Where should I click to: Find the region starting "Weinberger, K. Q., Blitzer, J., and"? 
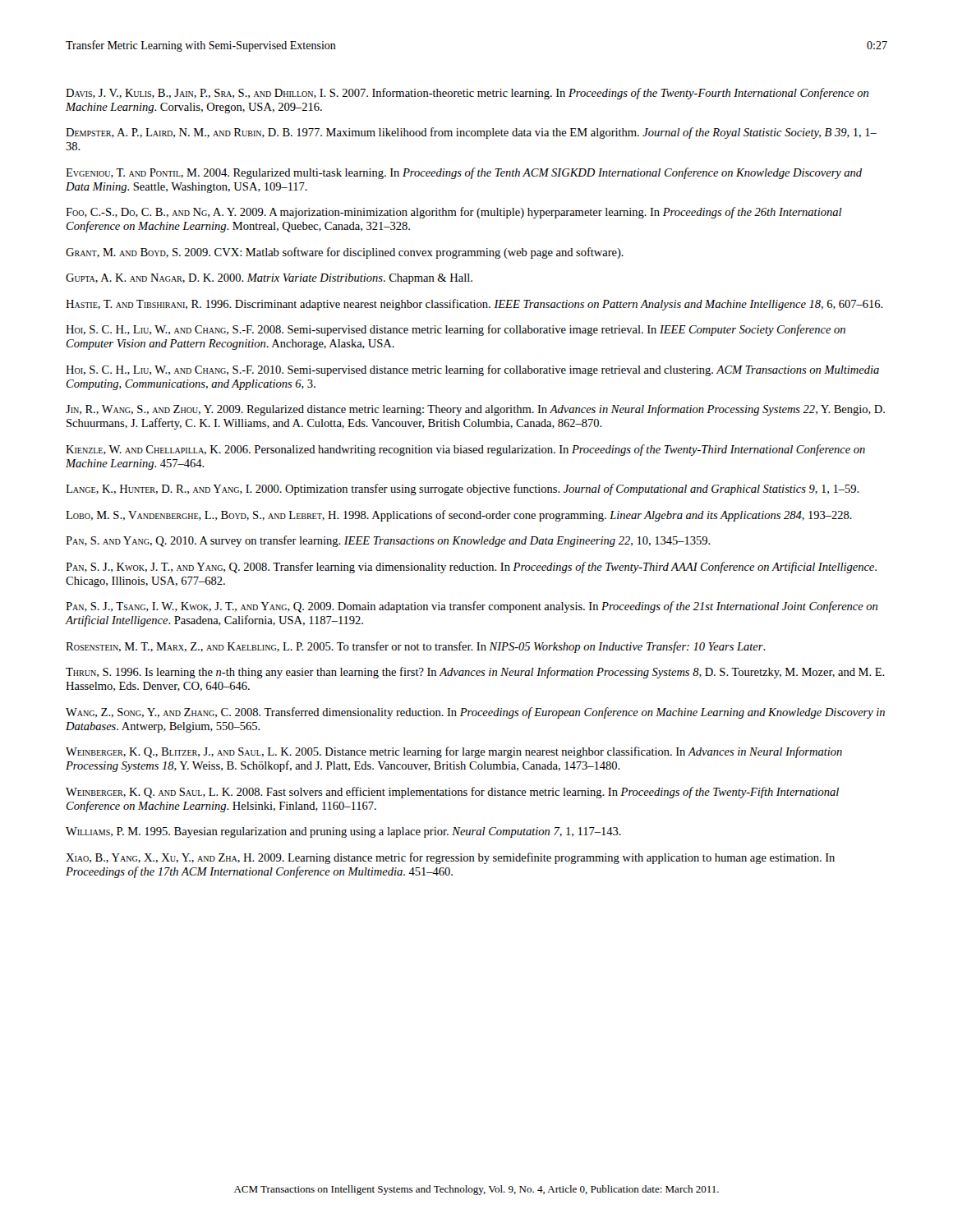(476, 759)
